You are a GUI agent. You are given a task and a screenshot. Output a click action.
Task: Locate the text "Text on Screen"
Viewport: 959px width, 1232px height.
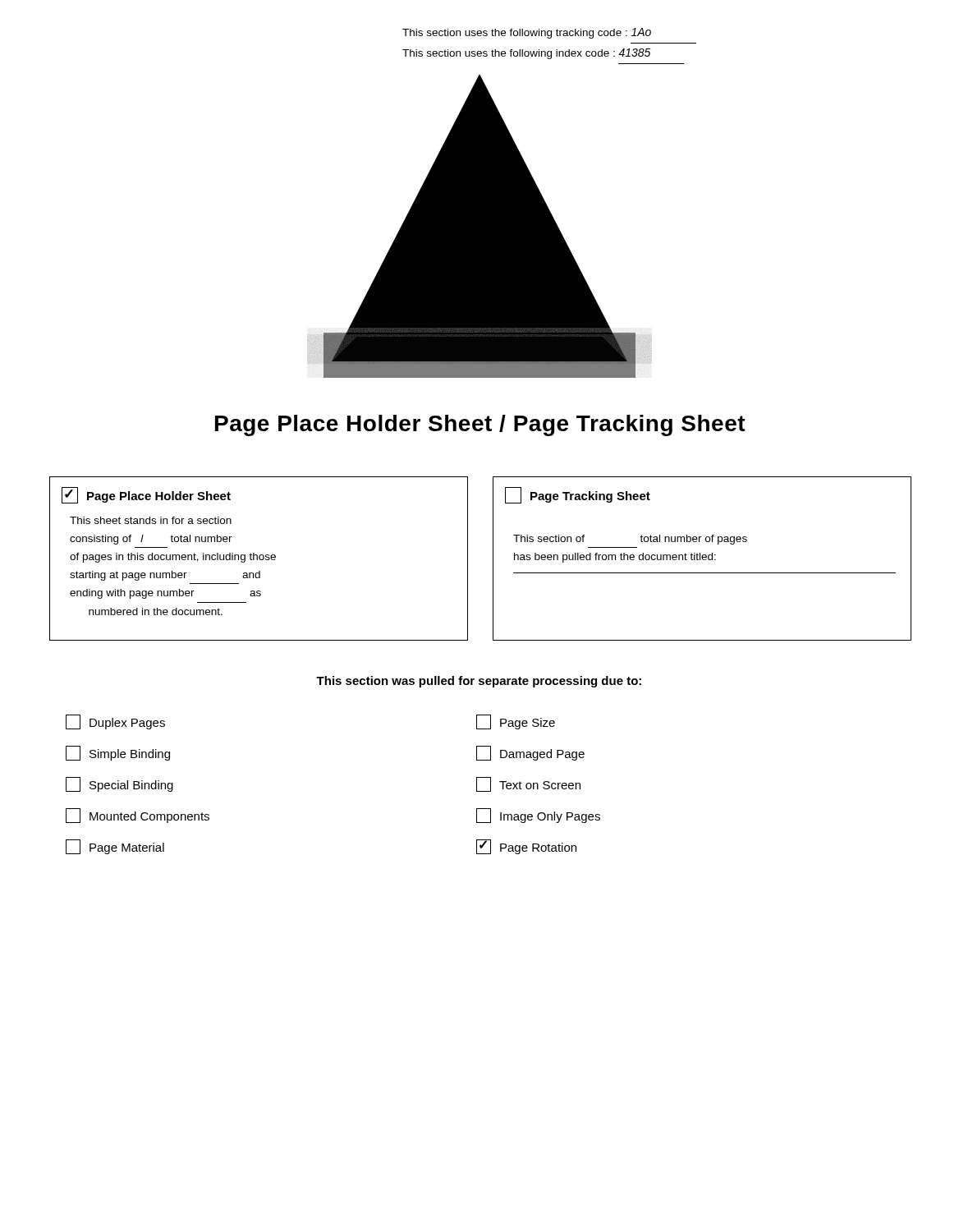529,784
